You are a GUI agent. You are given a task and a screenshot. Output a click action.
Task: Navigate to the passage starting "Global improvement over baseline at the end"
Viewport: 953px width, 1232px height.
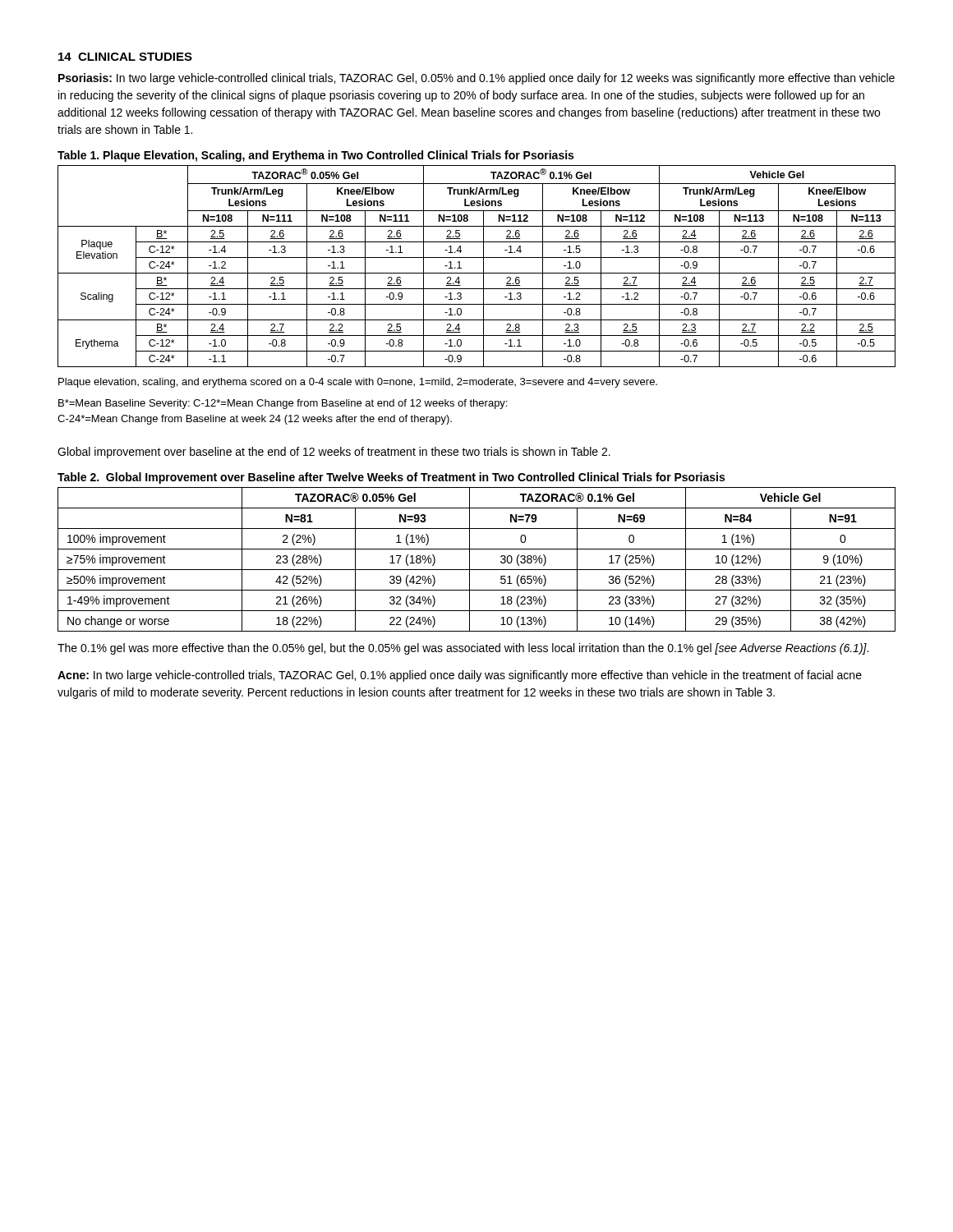tap(334, 451)
